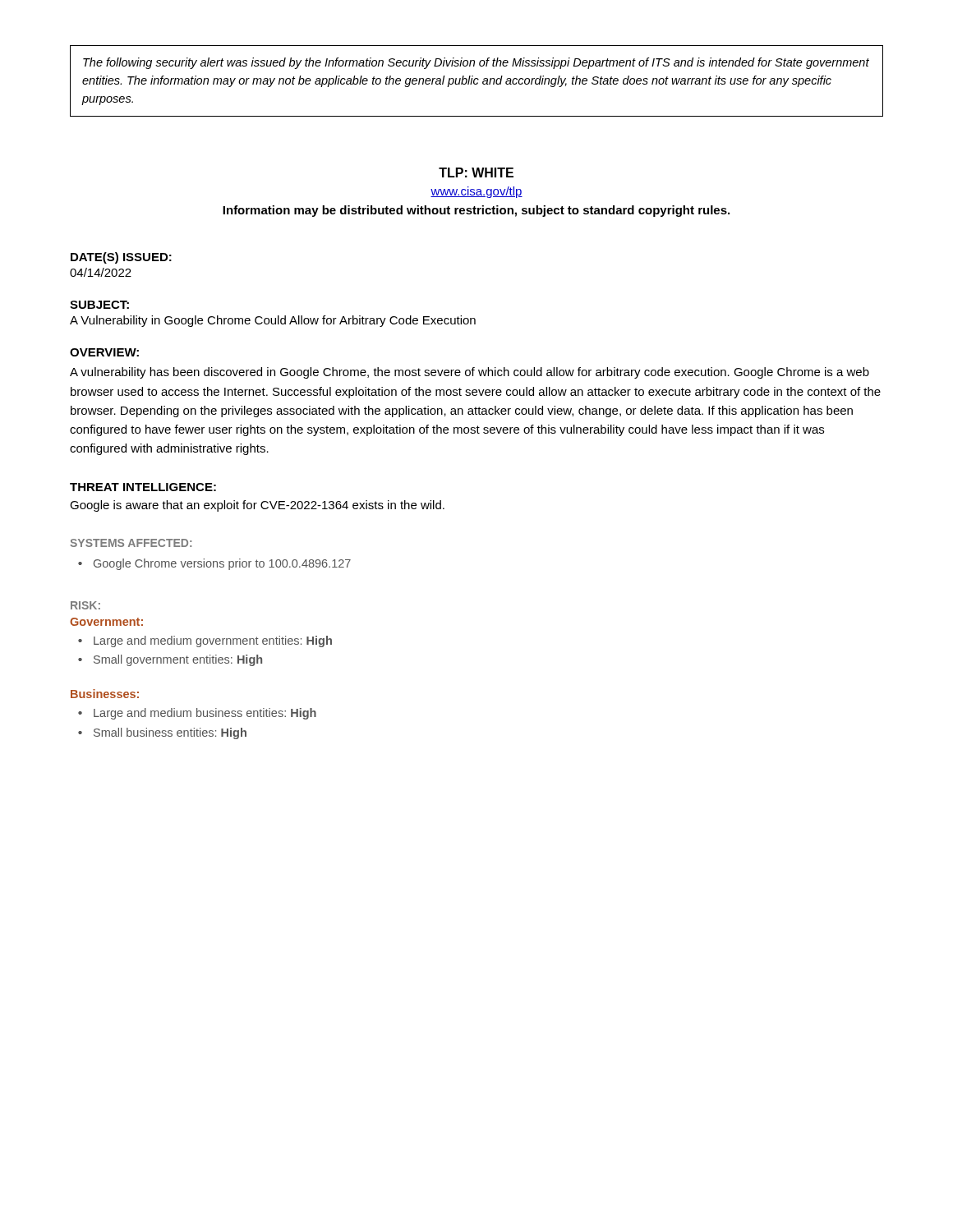Find the list item containing "•Google Chrome versions prior"

(x=215, y=564)
